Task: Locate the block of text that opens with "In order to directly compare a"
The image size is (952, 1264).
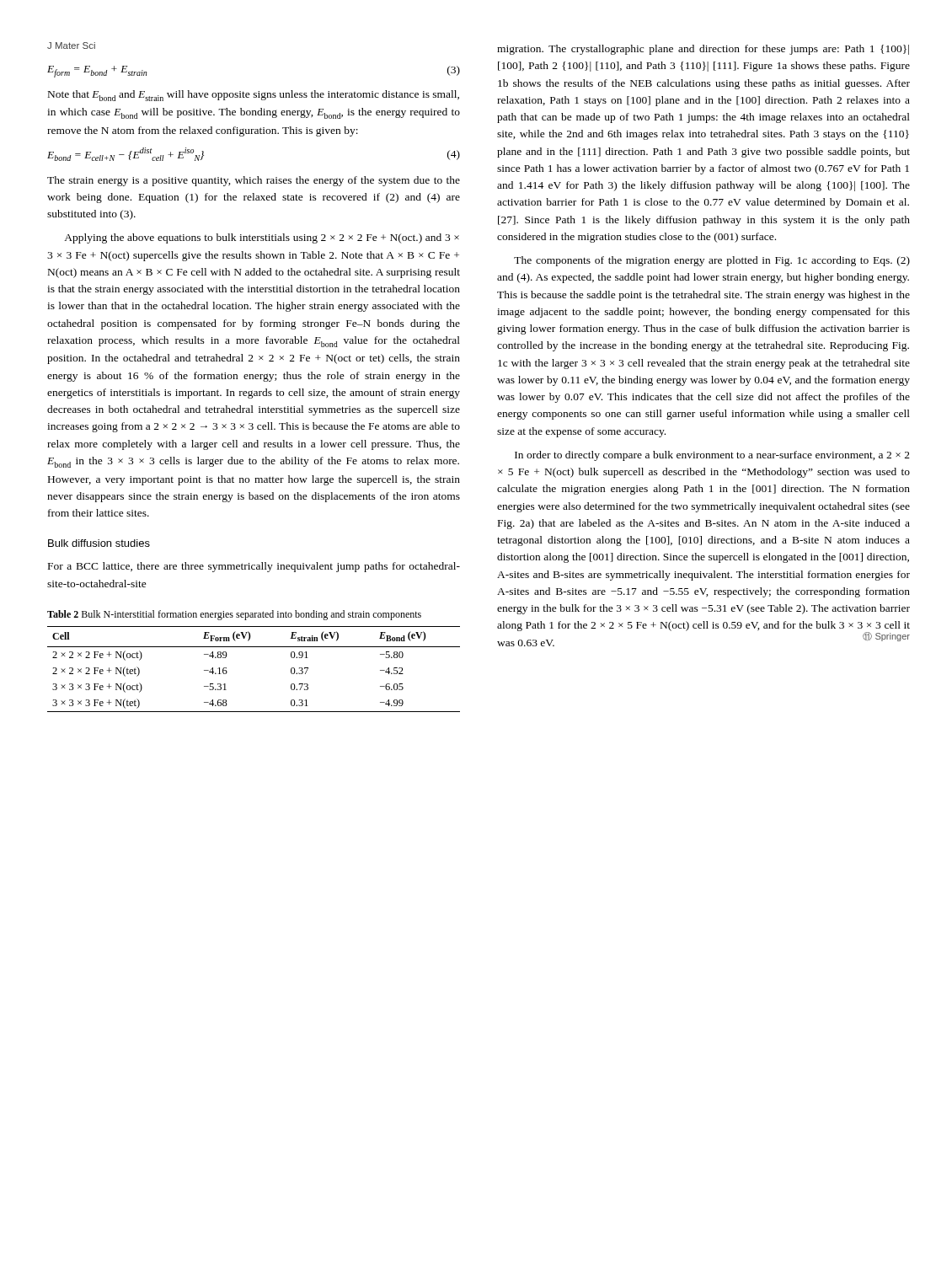Action: [703, 548]
